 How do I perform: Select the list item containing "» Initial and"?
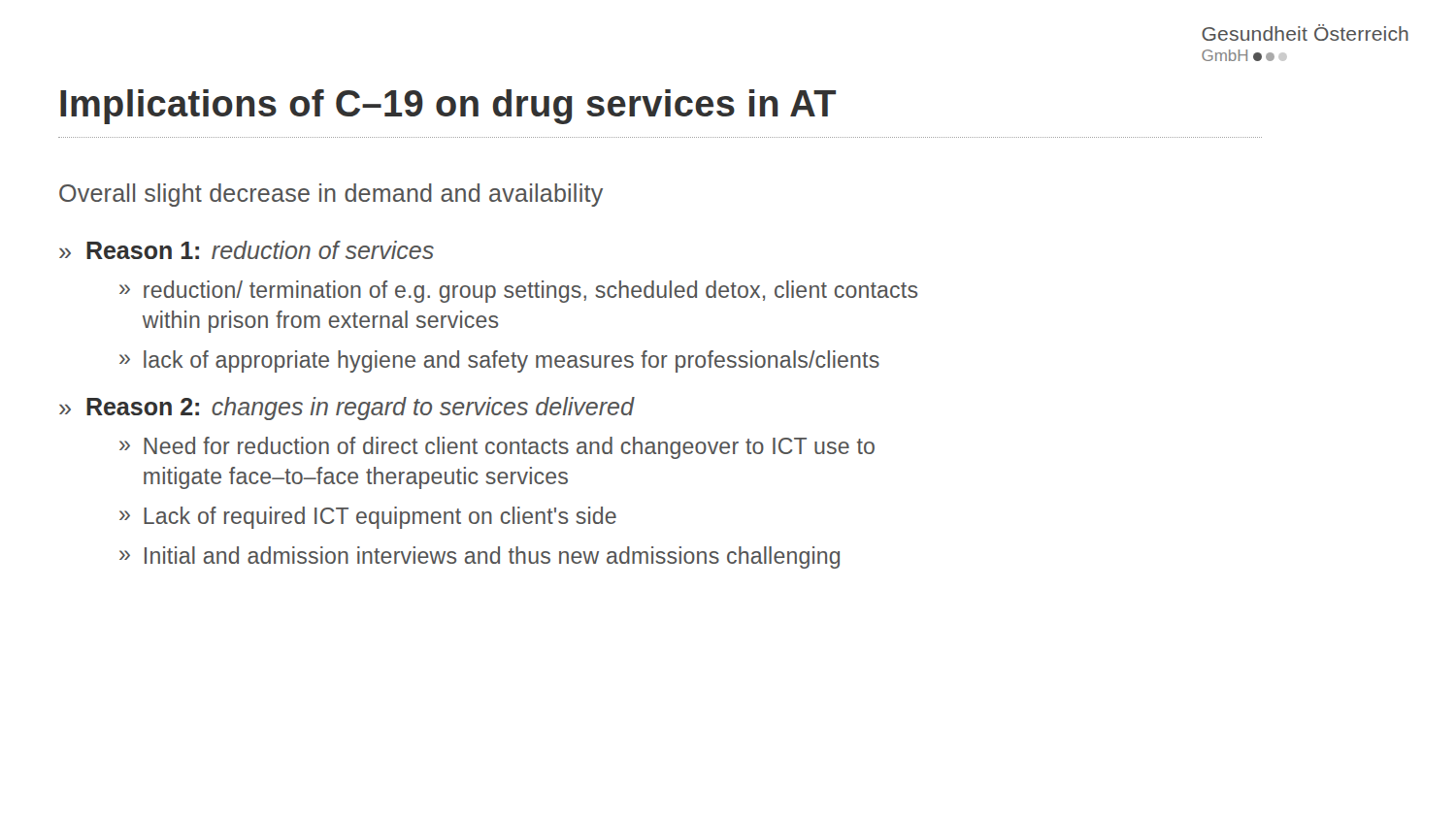[480, 557]
